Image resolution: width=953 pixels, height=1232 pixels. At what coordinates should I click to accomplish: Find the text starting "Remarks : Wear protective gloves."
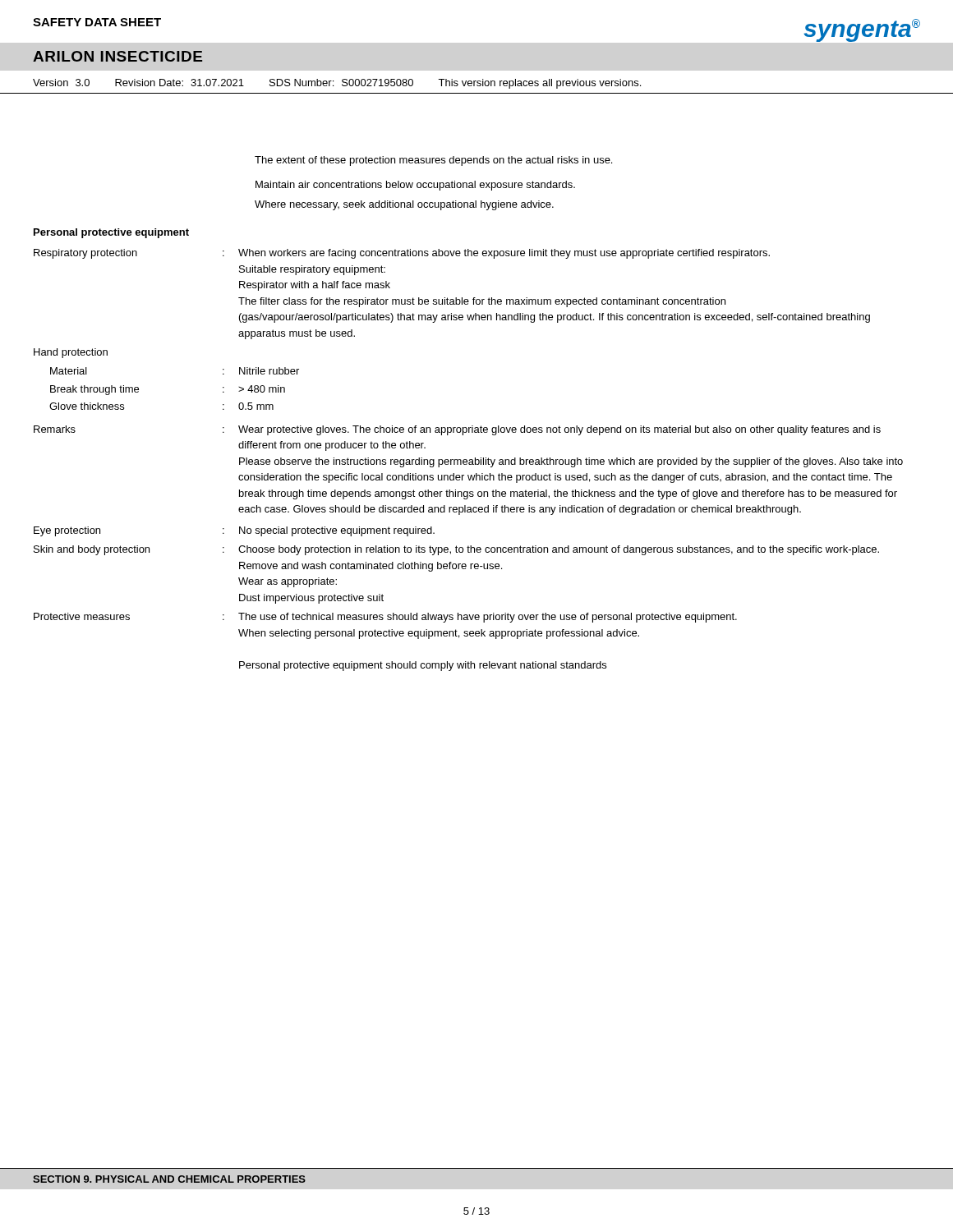[476, 469]
